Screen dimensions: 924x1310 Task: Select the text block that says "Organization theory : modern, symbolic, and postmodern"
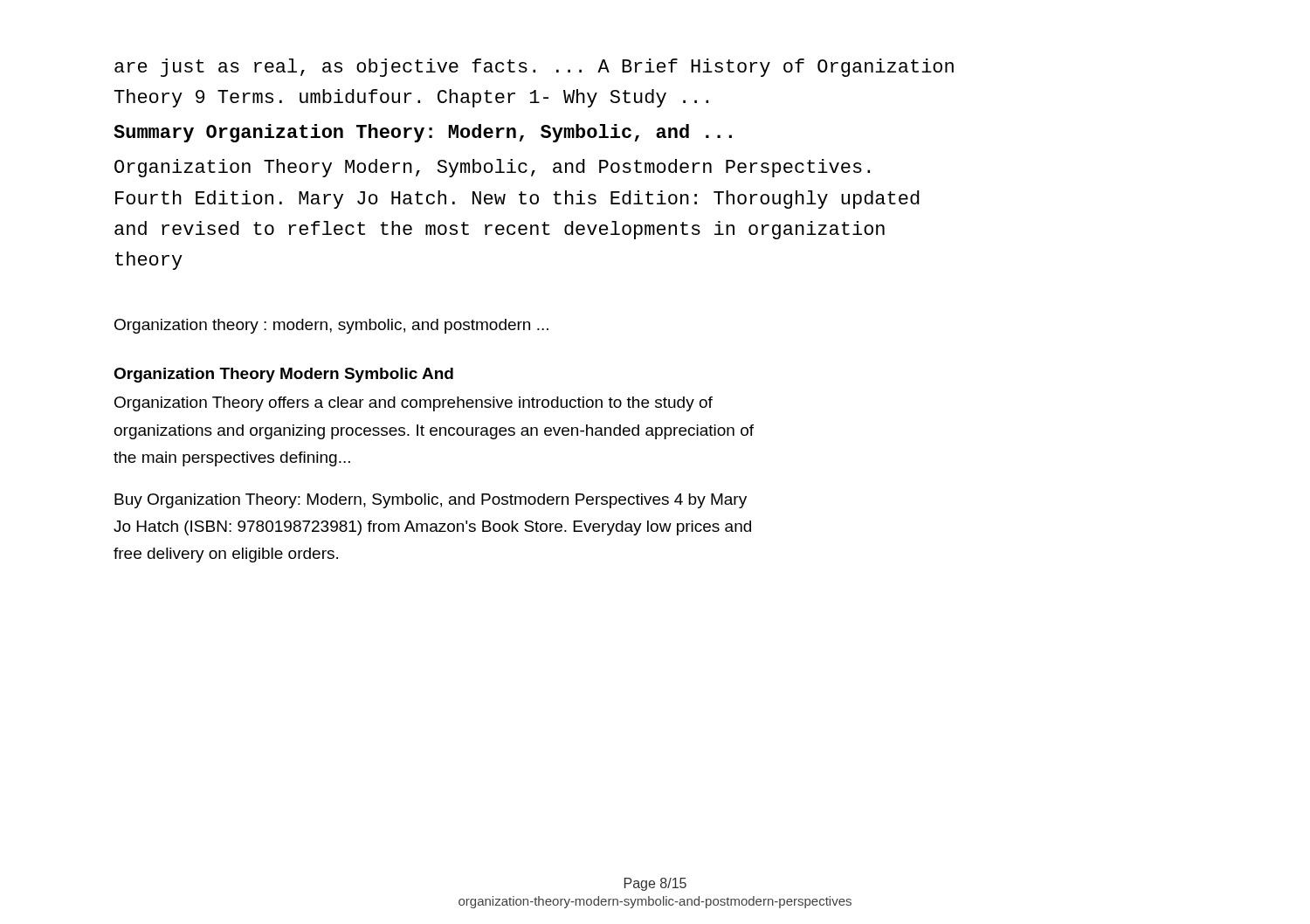click(x=332, y=325)
